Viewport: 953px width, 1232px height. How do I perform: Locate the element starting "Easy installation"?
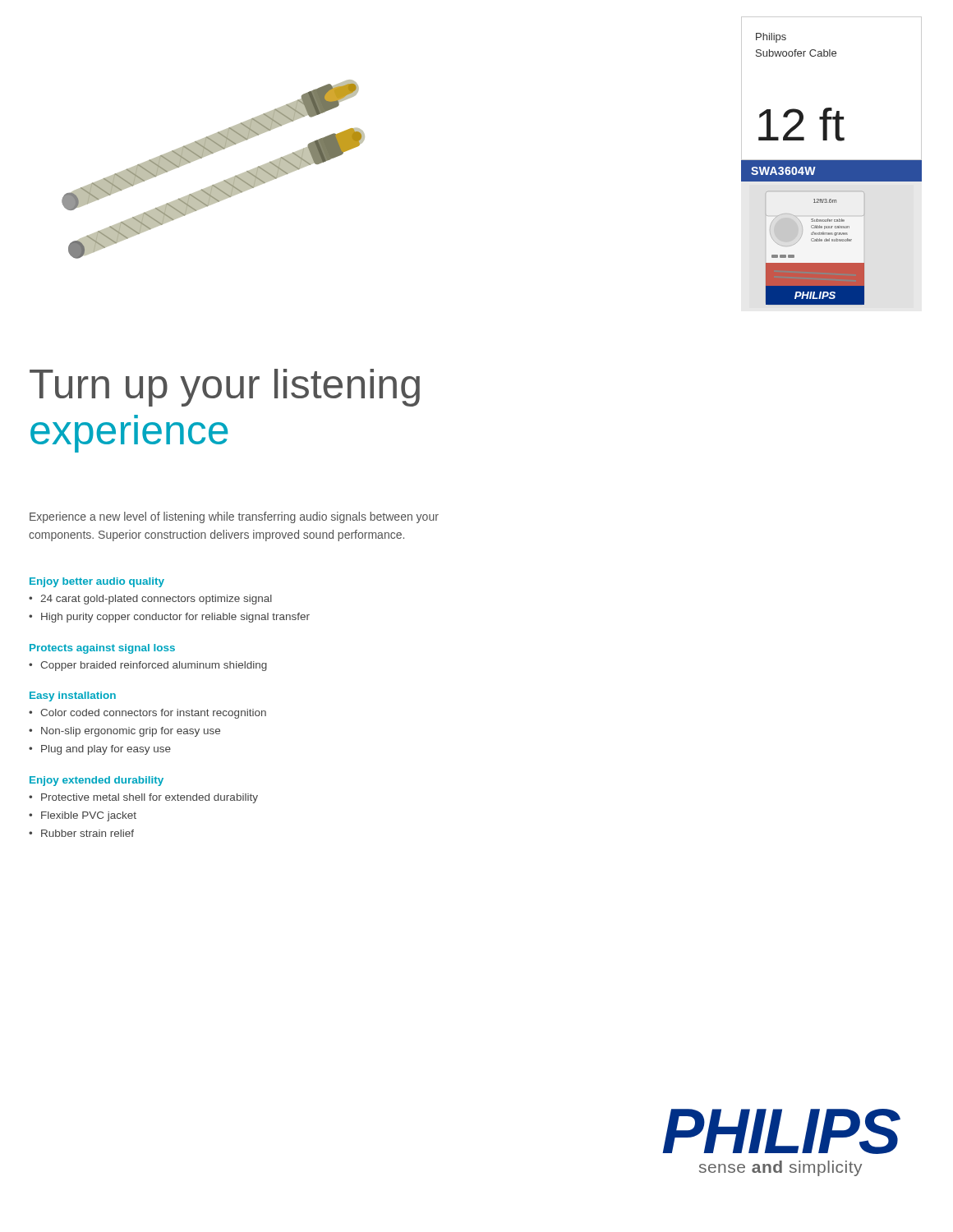[x=73, y=695]
